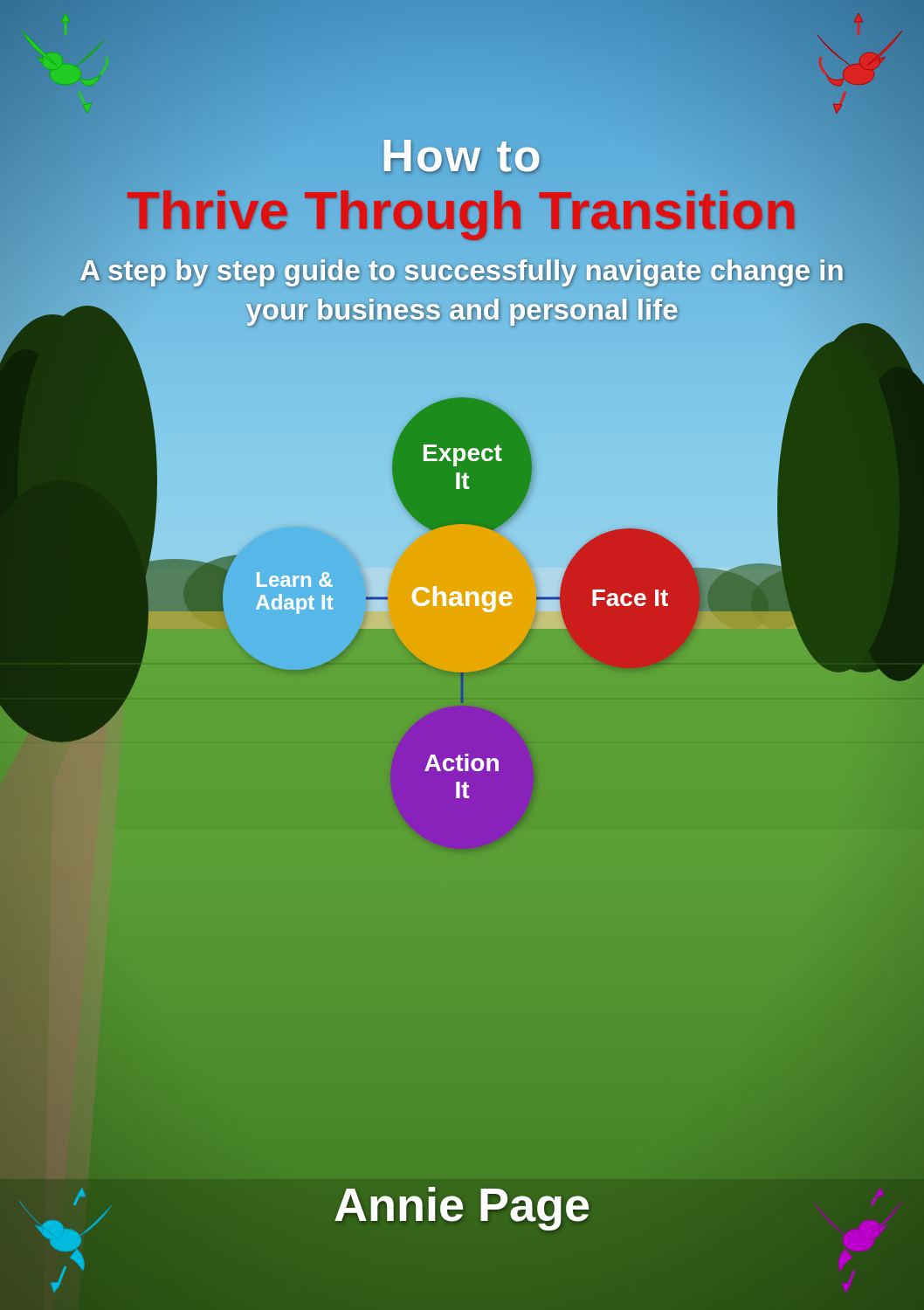Click on the infographic

pos(462,664)
